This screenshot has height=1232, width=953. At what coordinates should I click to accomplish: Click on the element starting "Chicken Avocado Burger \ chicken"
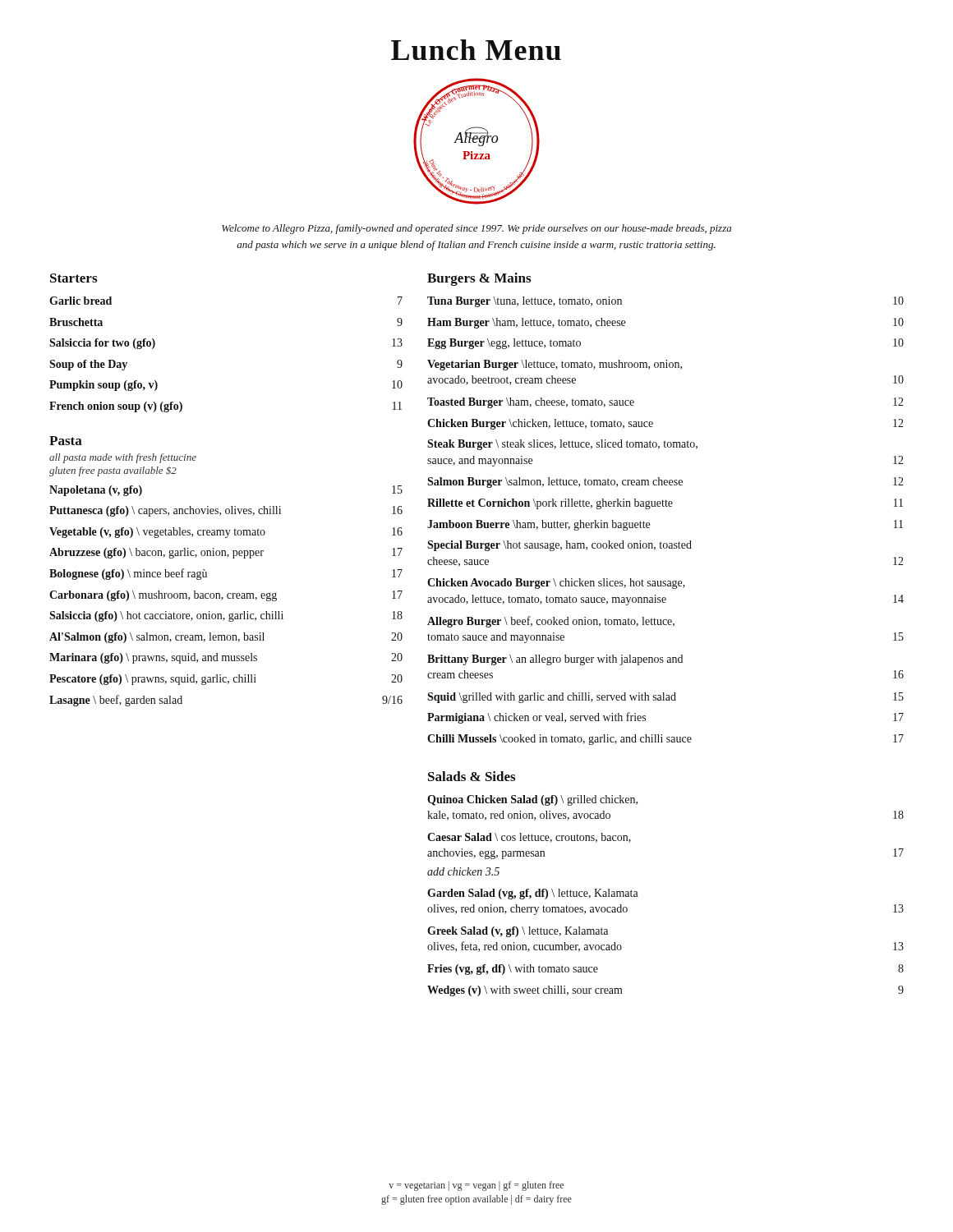(665, 591)
